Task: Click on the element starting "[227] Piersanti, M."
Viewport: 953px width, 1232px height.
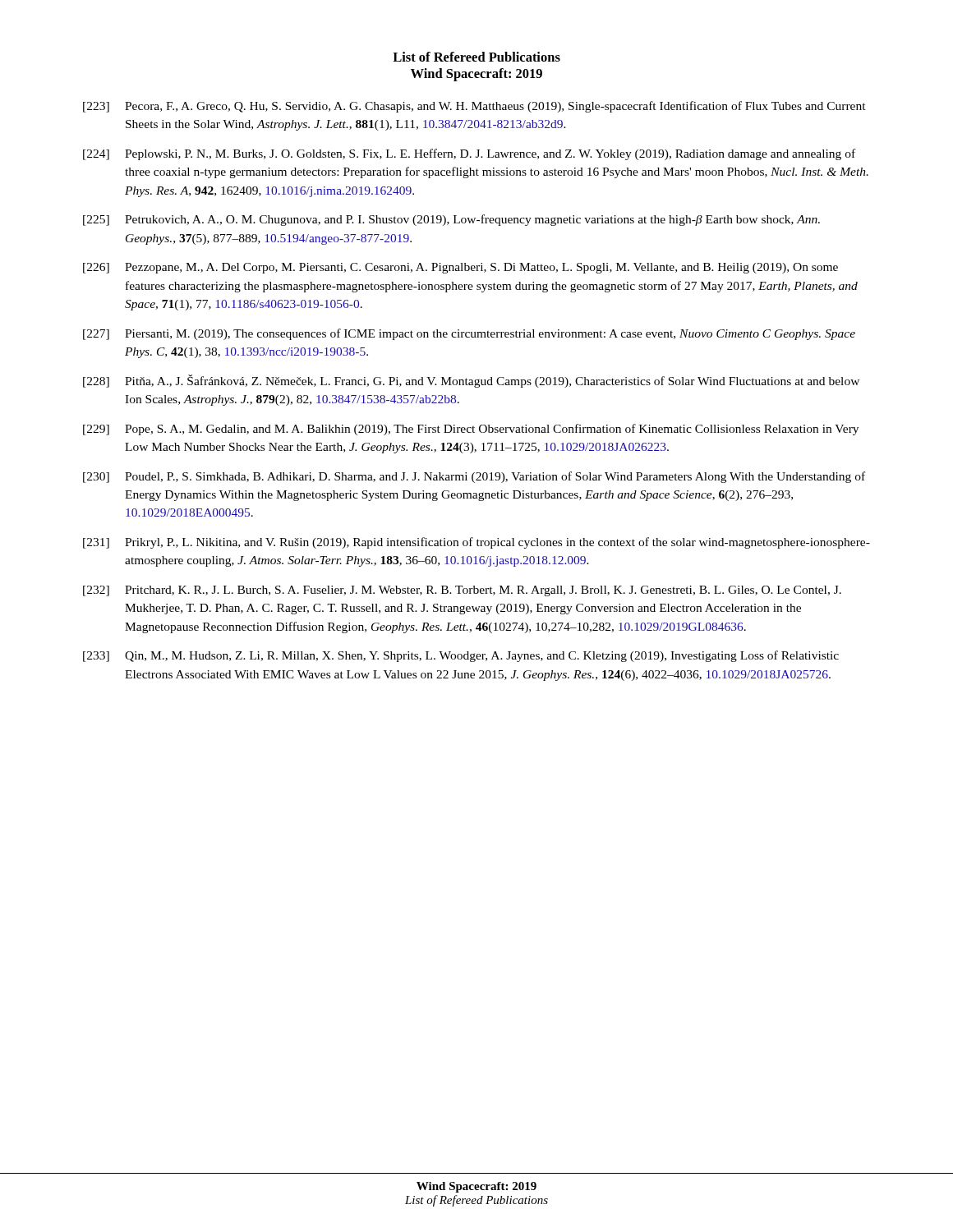Action: [x=476, y=343]
